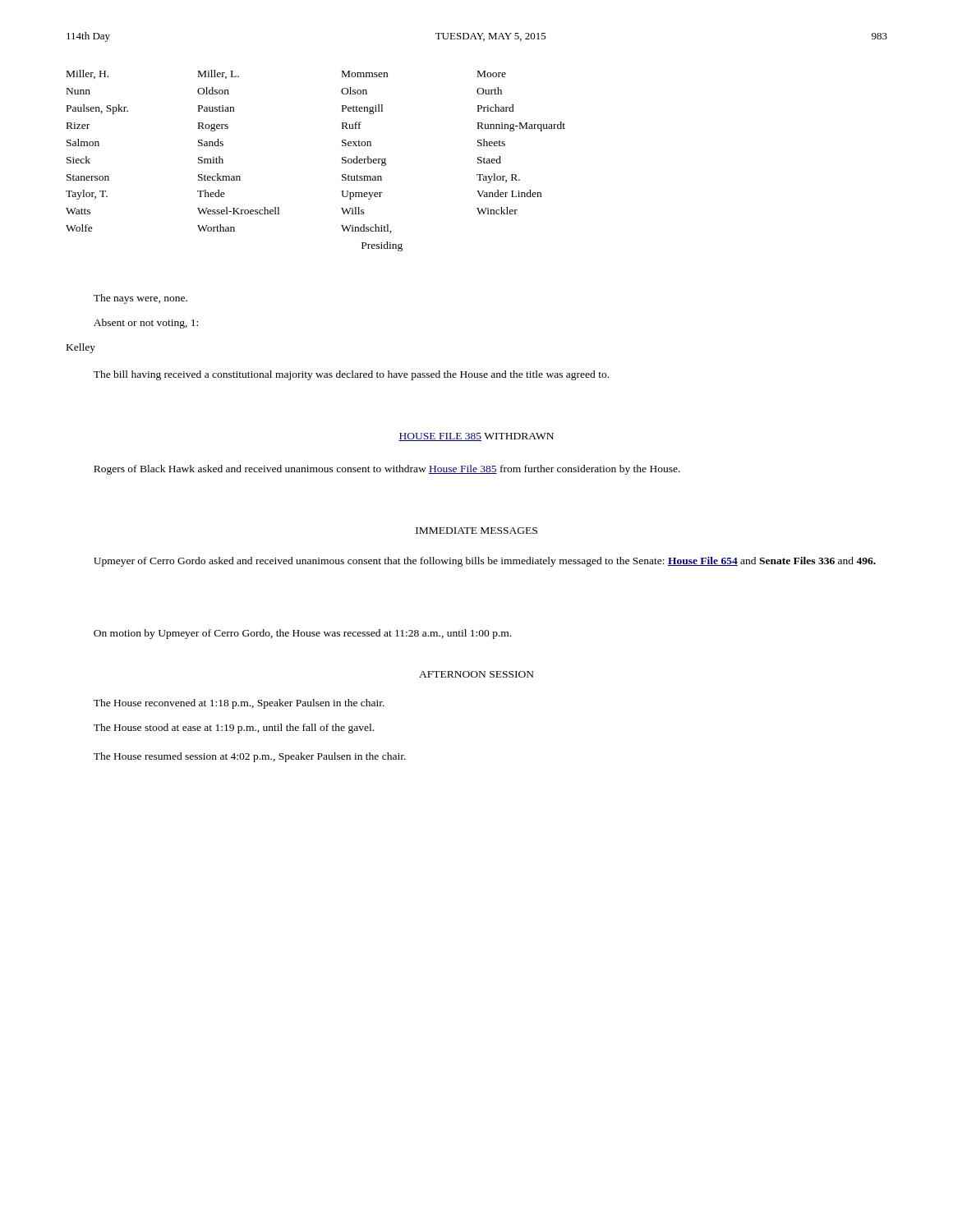Select the text block containing "The House reconvened at 1:18 p.m., Speaker"
The width and height of the screenshot is (953, 1232).
coord(239,703)
